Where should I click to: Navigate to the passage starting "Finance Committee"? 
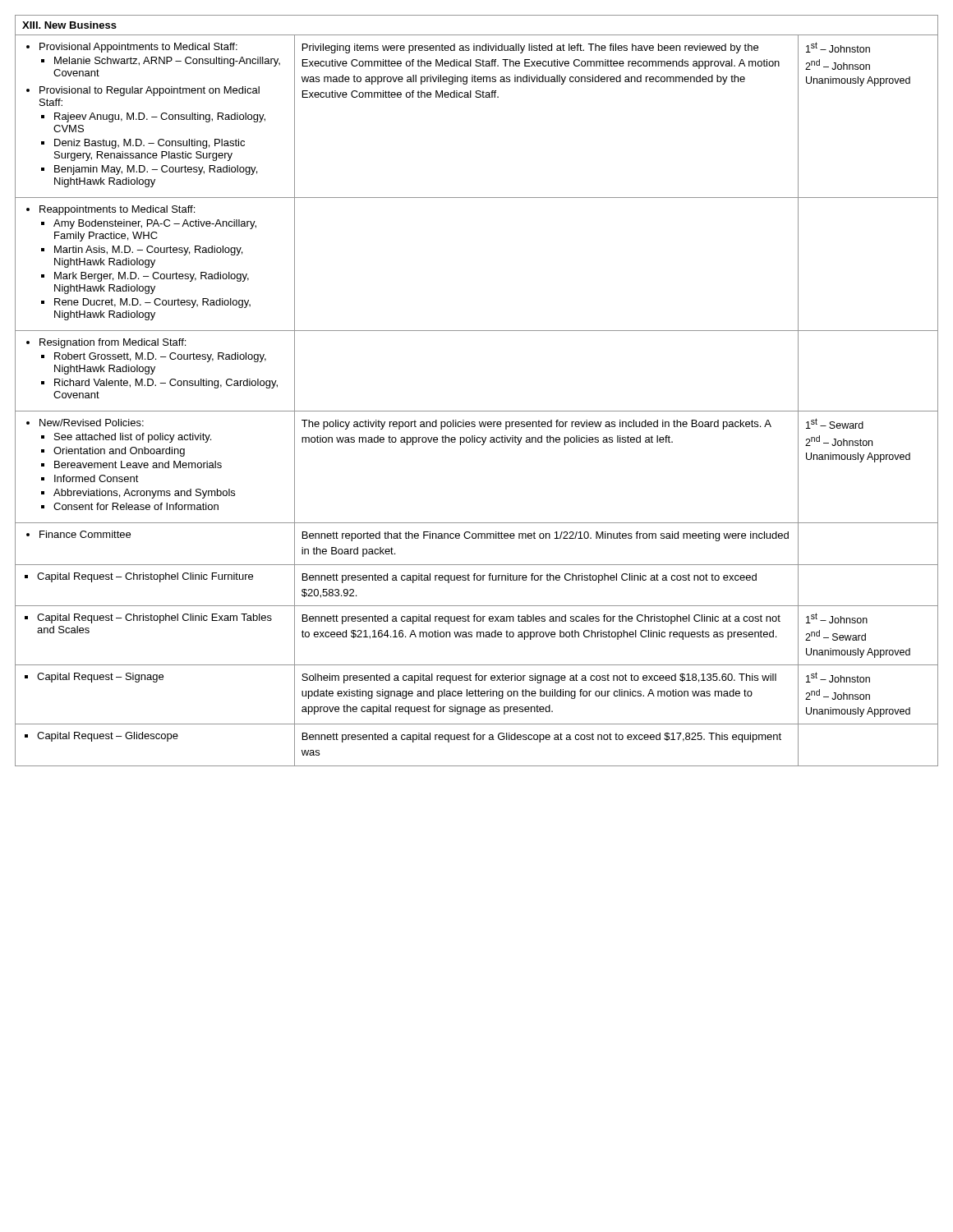tap(155, 534)
